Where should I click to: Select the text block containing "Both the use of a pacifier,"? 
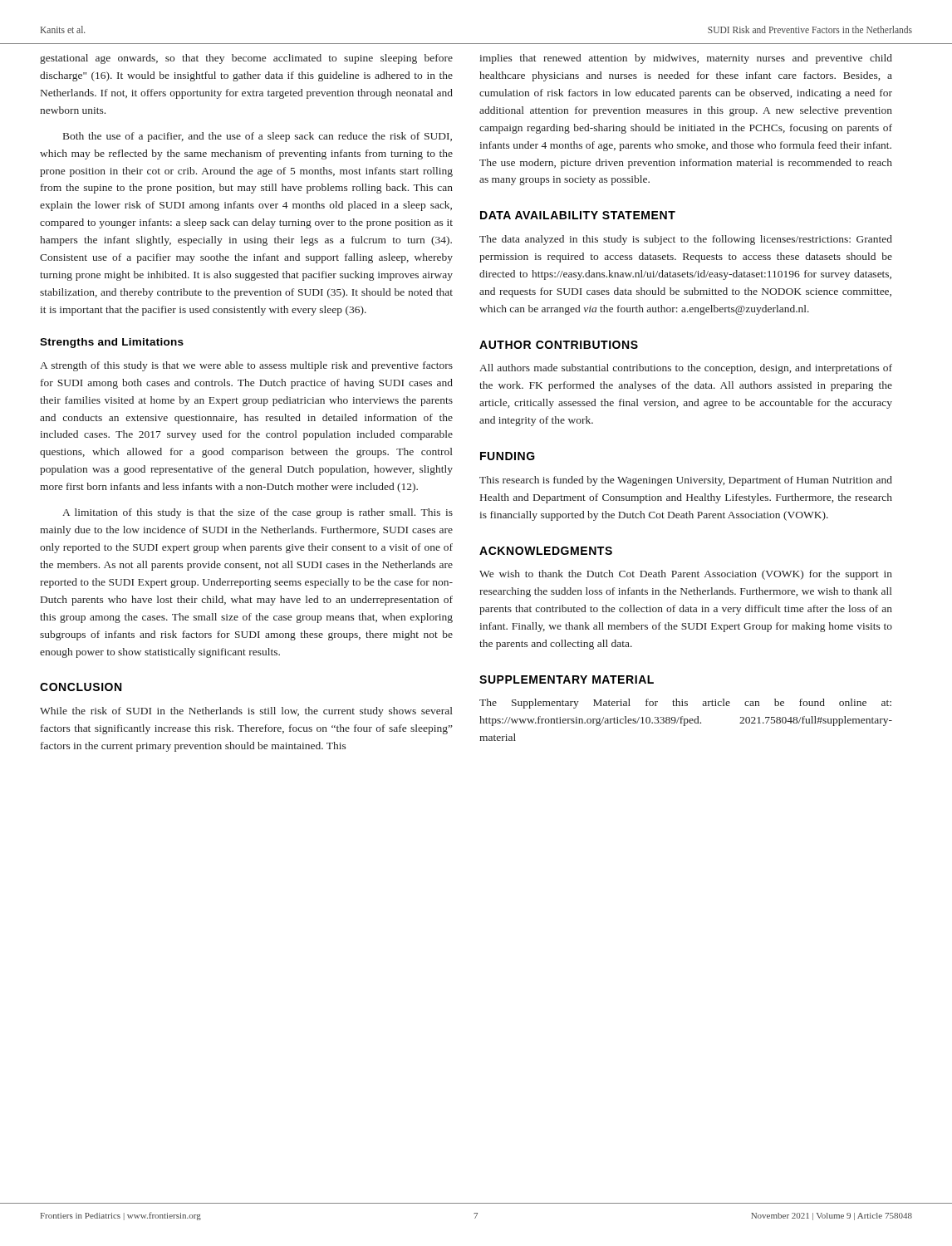[x=246, y=223]
